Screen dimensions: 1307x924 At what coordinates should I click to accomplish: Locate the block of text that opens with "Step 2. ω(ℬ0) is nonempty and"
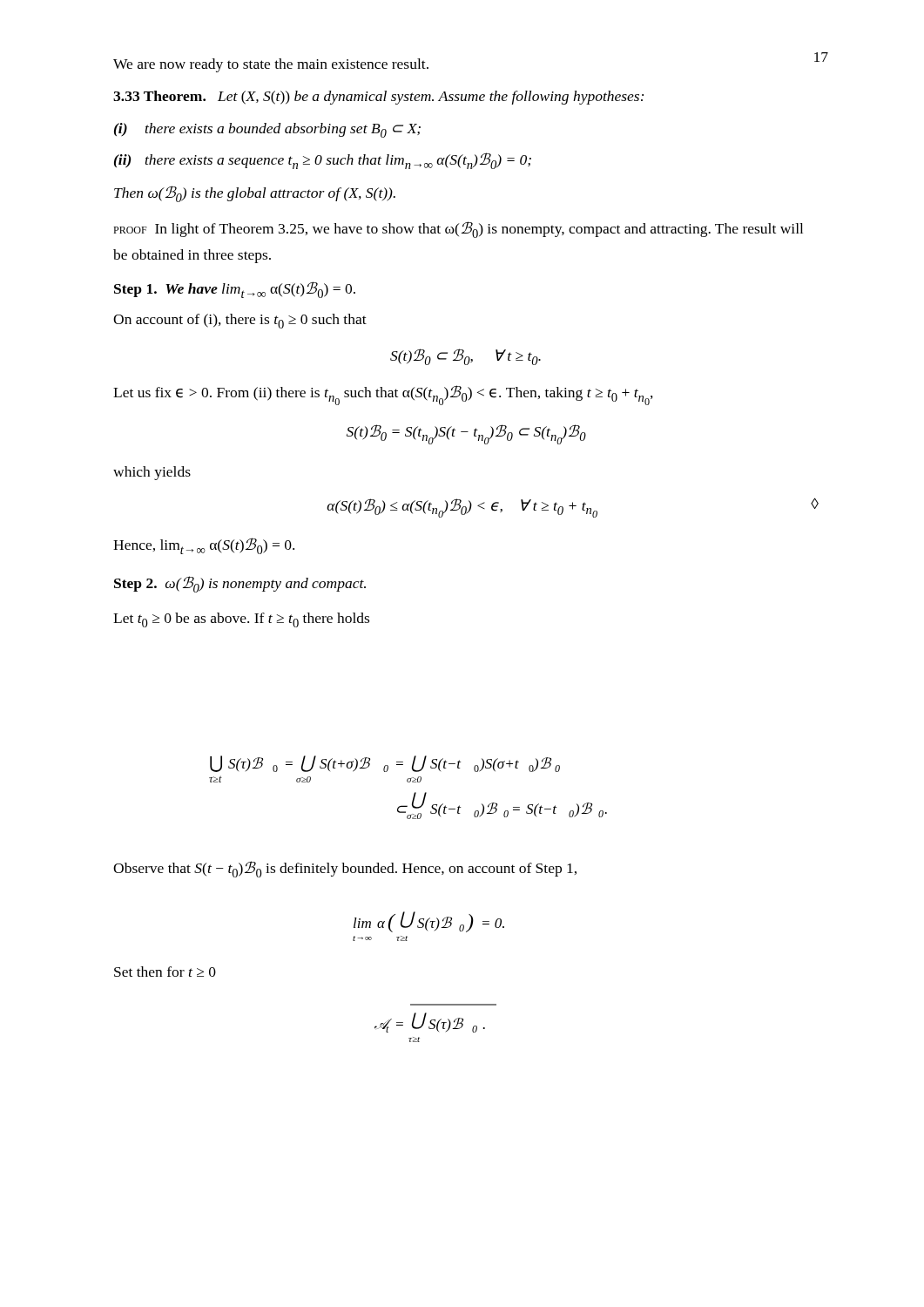click(240, 584)
